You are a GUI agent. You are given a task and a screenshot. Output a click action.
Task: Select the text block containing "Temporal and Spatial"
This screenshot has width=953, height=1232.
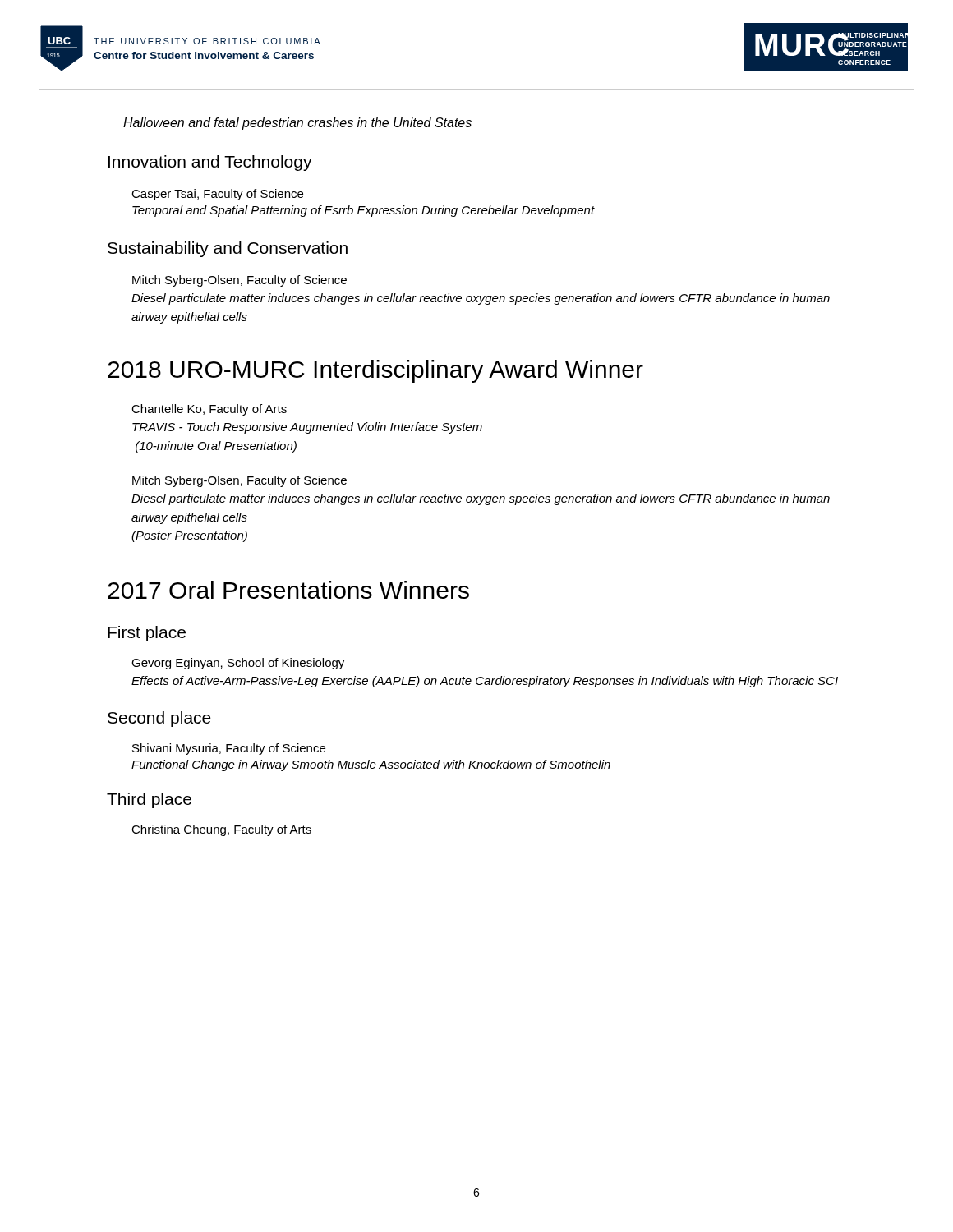pyautogui.click(x=363, y=210)
